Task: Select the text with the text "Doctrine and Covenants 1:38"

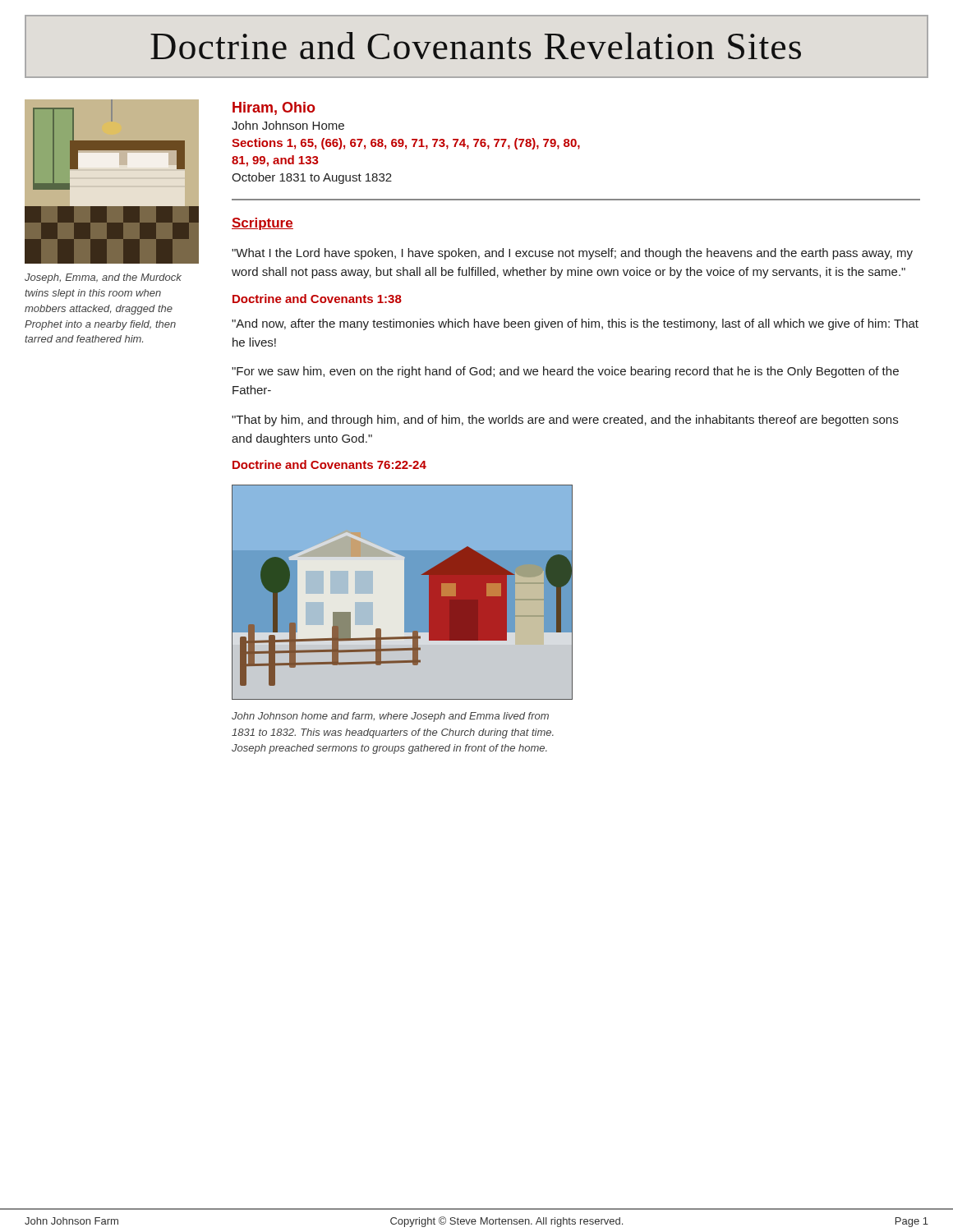Action: coord(317,298)
